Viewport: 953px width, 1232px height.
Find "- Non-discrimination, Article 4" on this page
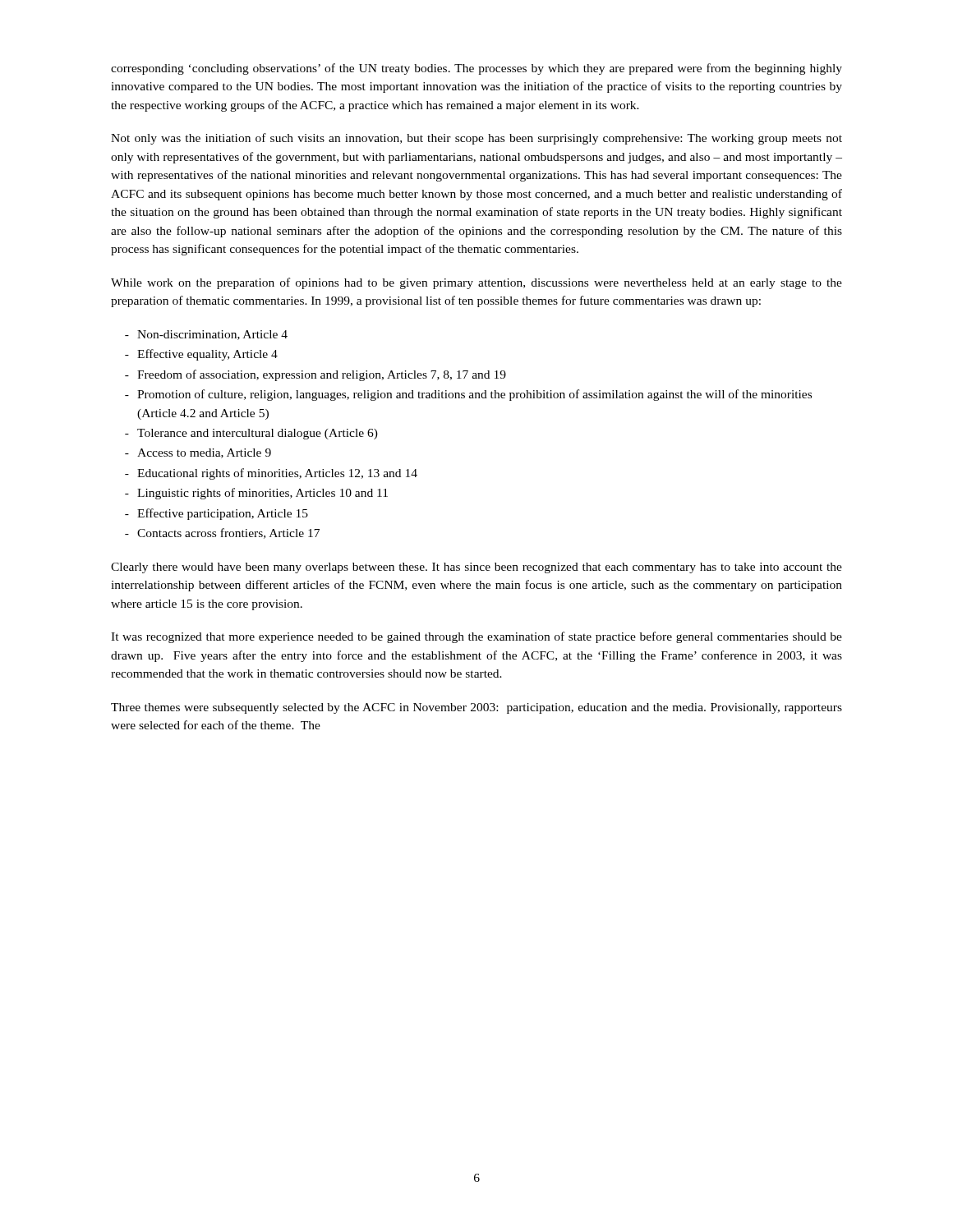pyautogui.click(x=206, y=335)
